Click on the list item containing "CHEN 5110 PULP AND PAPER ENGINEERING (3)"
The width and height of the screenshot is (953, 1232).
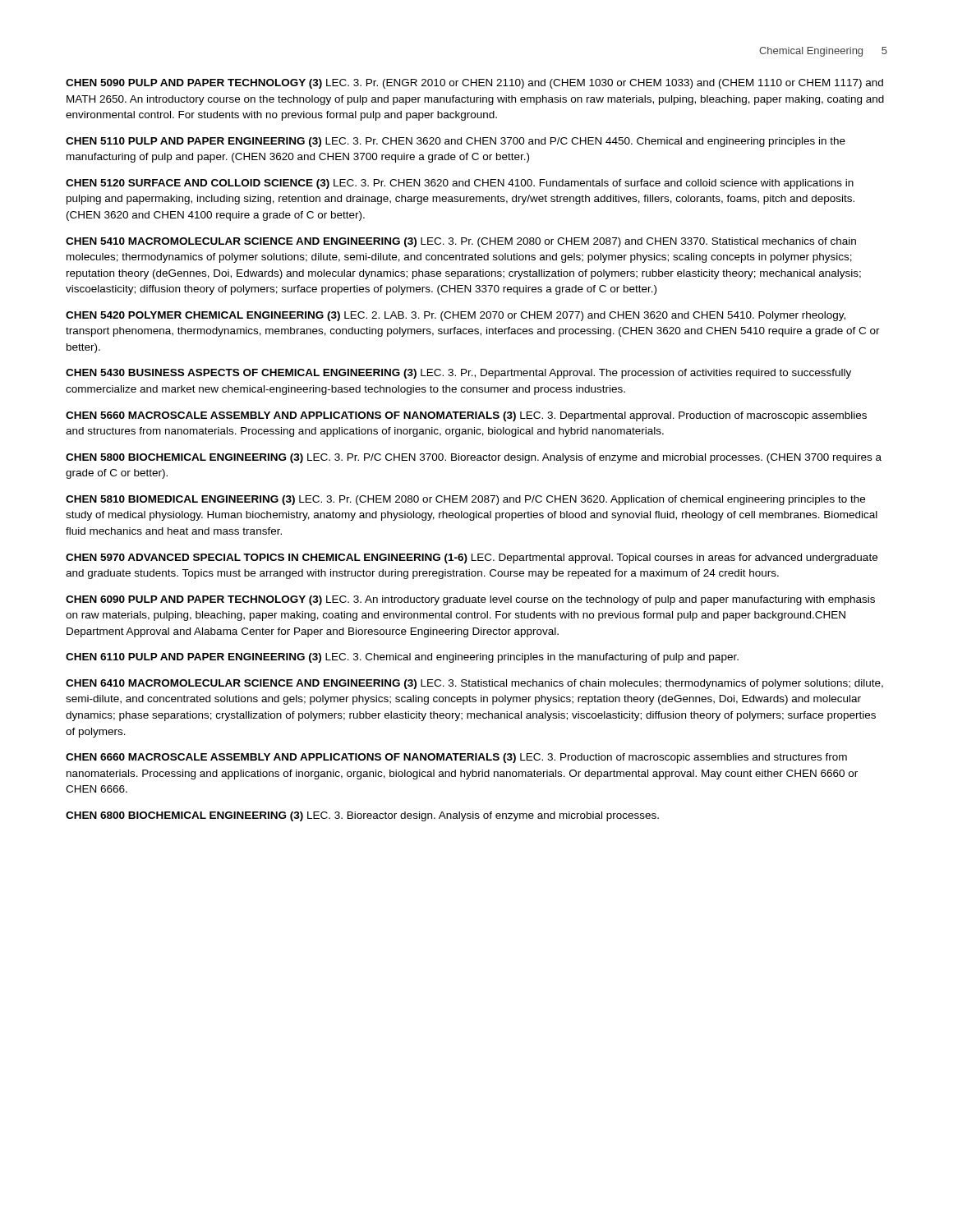coord(456,149)
